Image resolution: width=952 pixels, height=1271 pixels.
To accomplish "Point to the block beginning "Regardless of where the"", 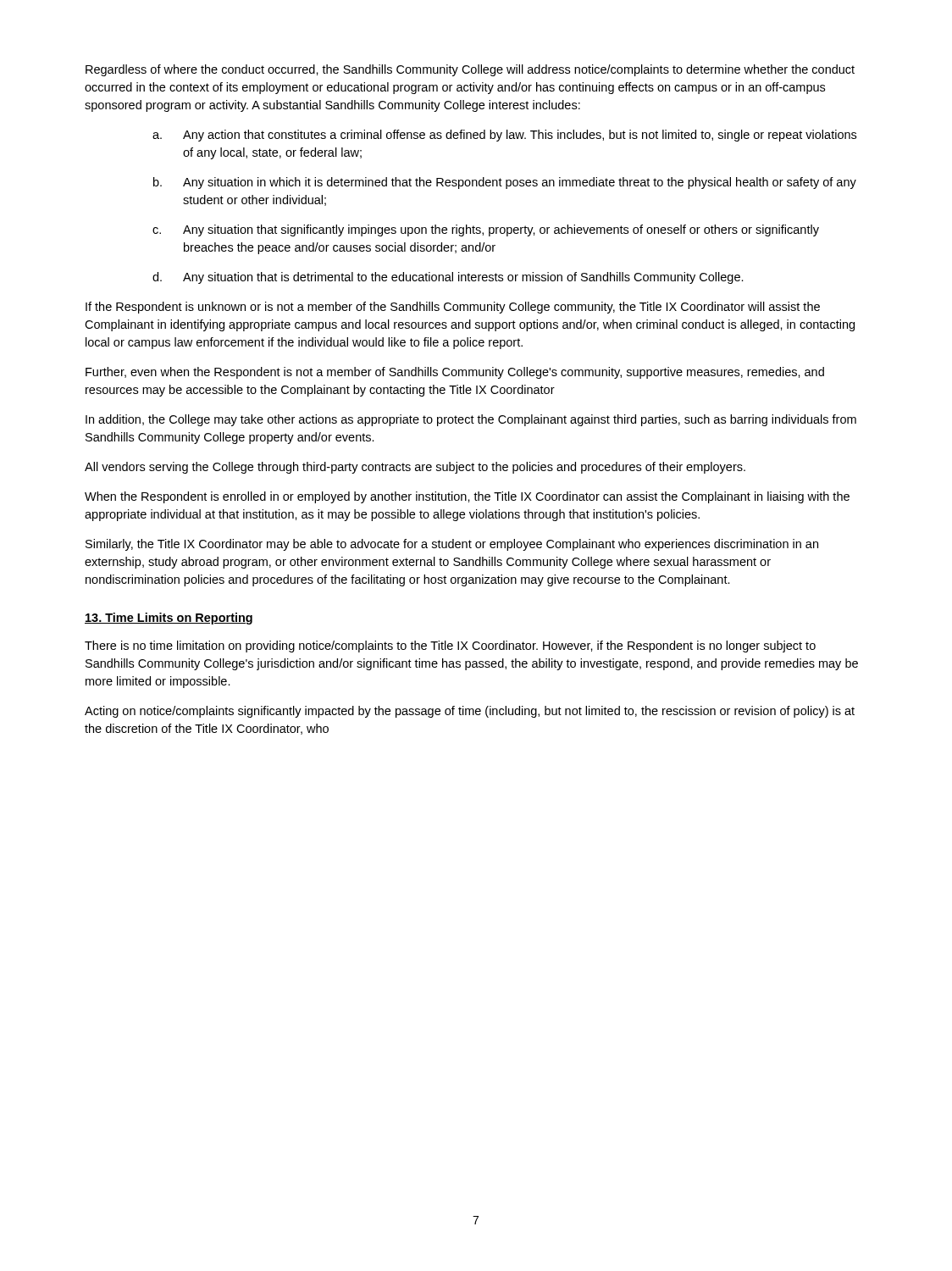I will point(470,87).
